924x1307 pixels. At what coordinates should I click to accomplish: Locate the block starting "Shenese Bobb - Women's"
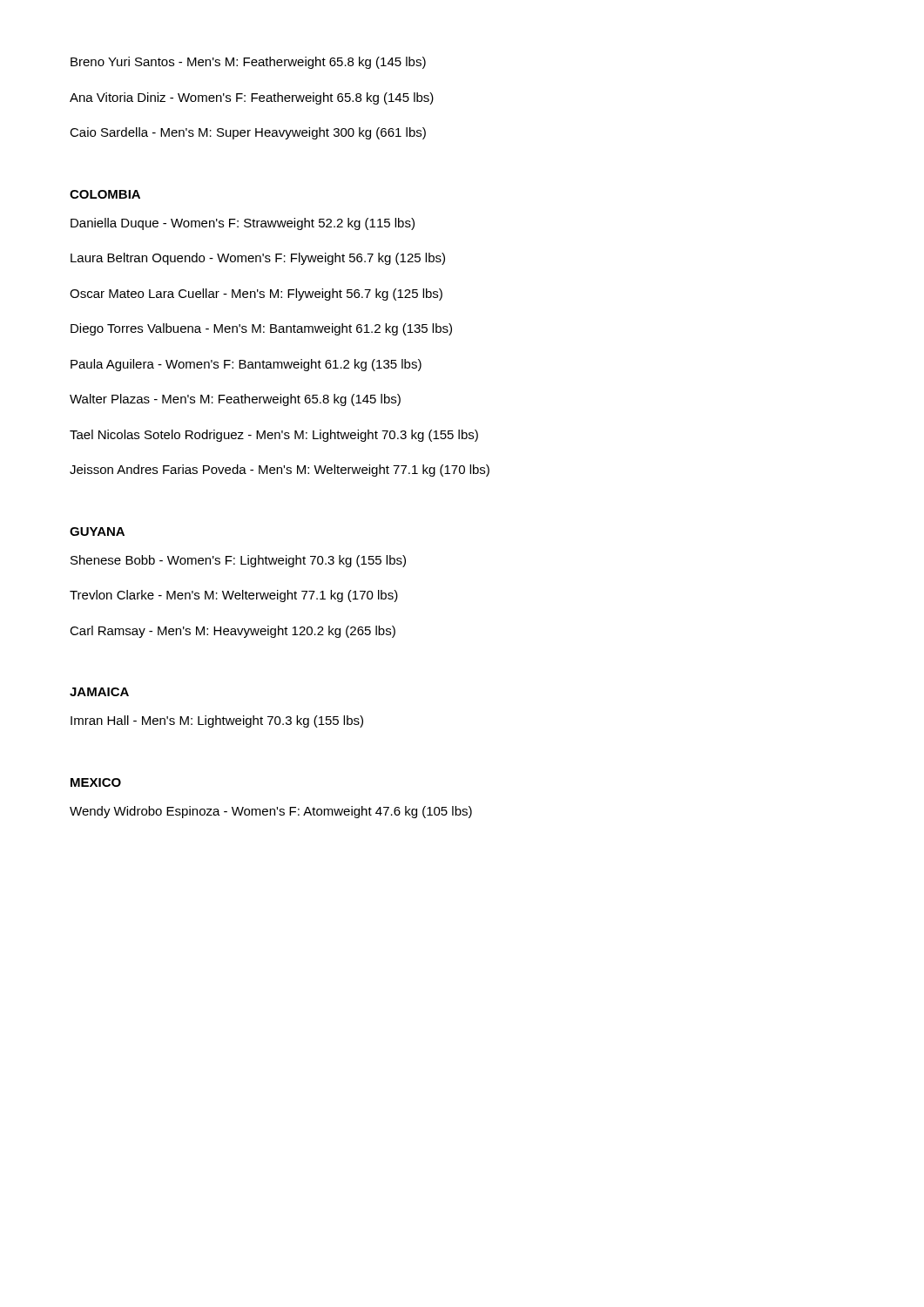click(x=238, y=559)
